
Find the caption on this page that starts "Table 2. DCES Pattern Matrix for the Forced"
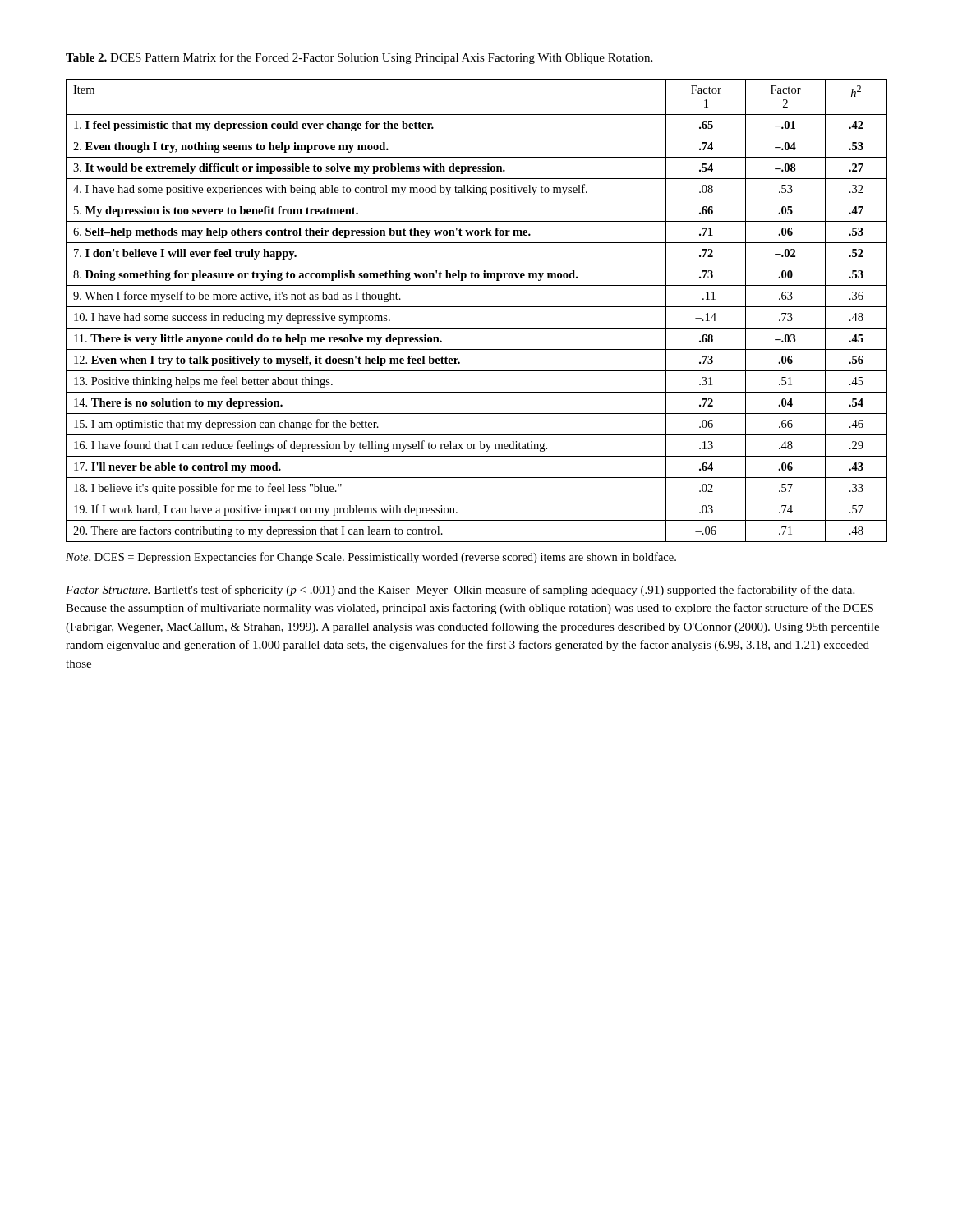(x=360, y=57)
